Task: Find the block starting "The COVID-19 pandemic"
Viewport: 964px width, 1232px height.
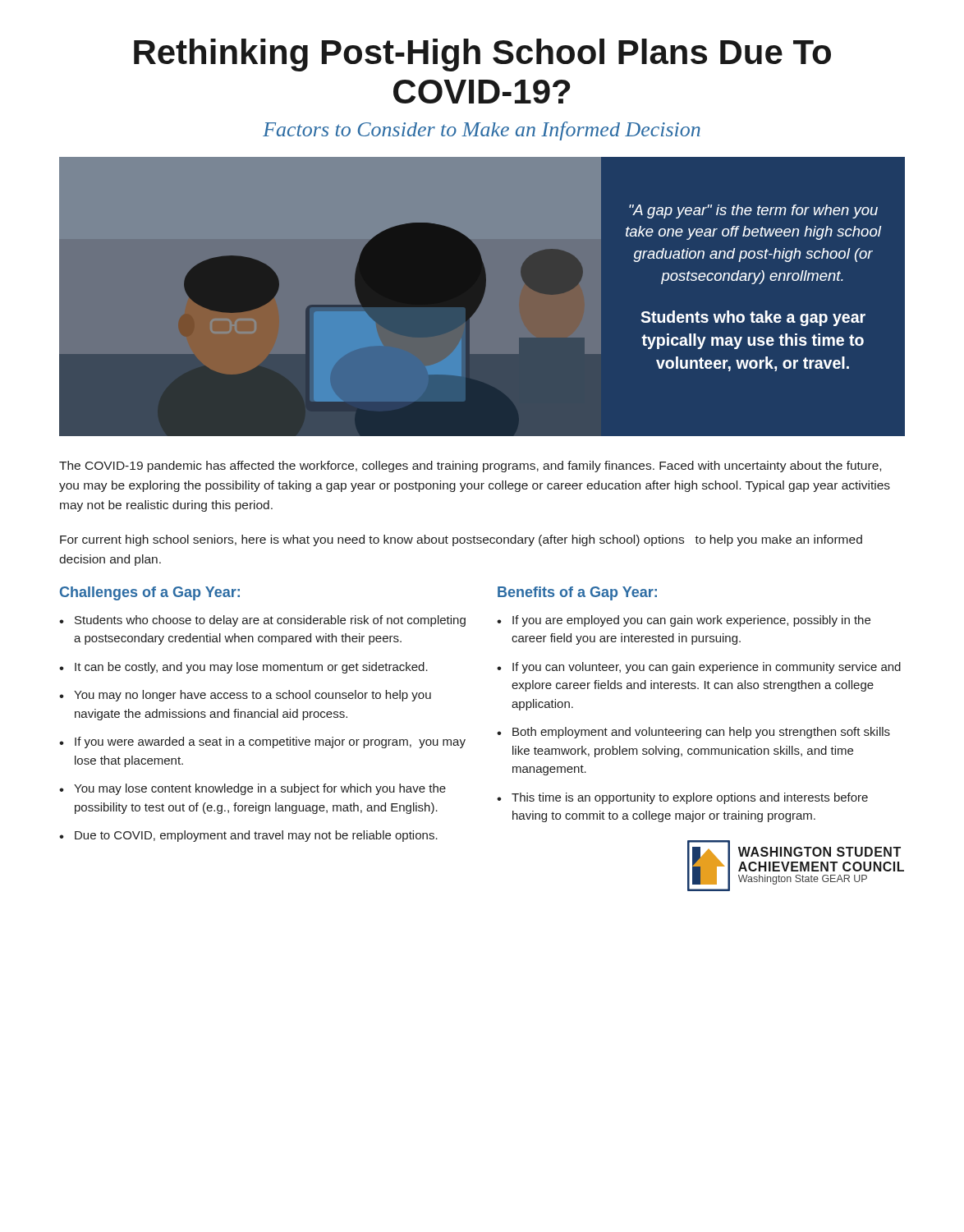Action: coord(475,485)
